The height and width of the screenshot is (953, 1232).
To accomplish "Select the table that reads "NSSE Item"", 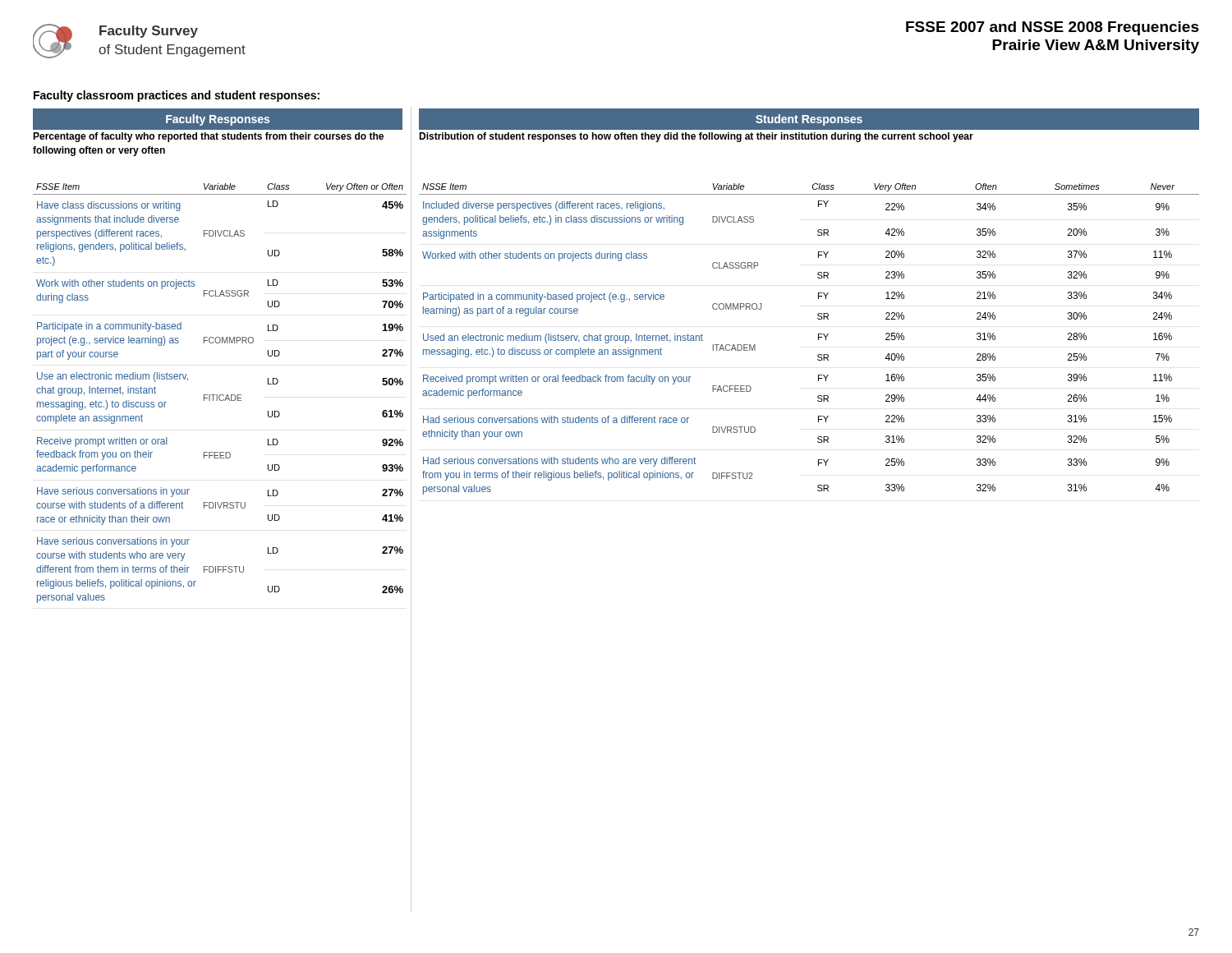I will pyautogui.click(x=809, y=340).
